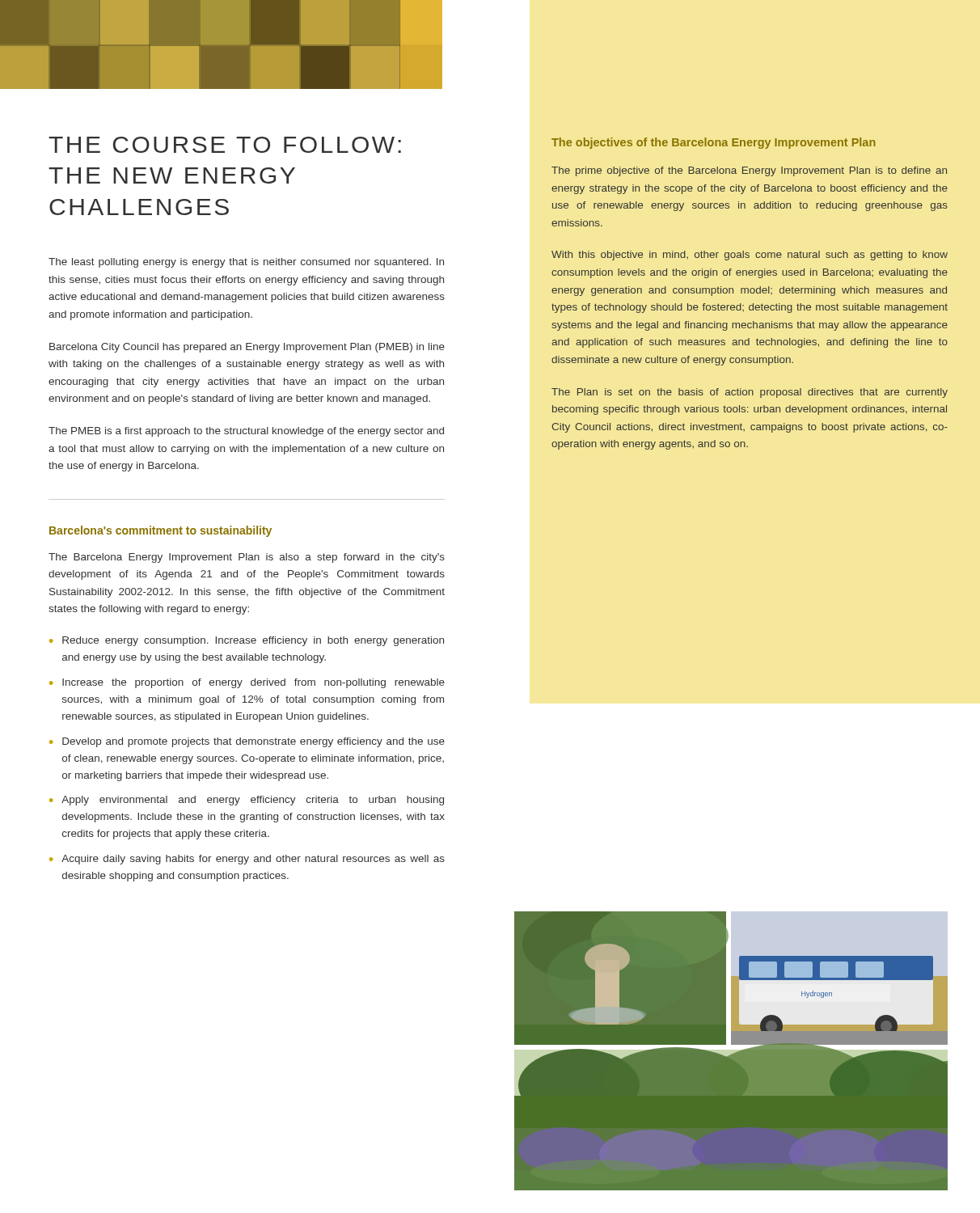This screenshot has width=980, height=1213.
Task: Locate the text block containing "The least polluting"
Action: point(247,288)
